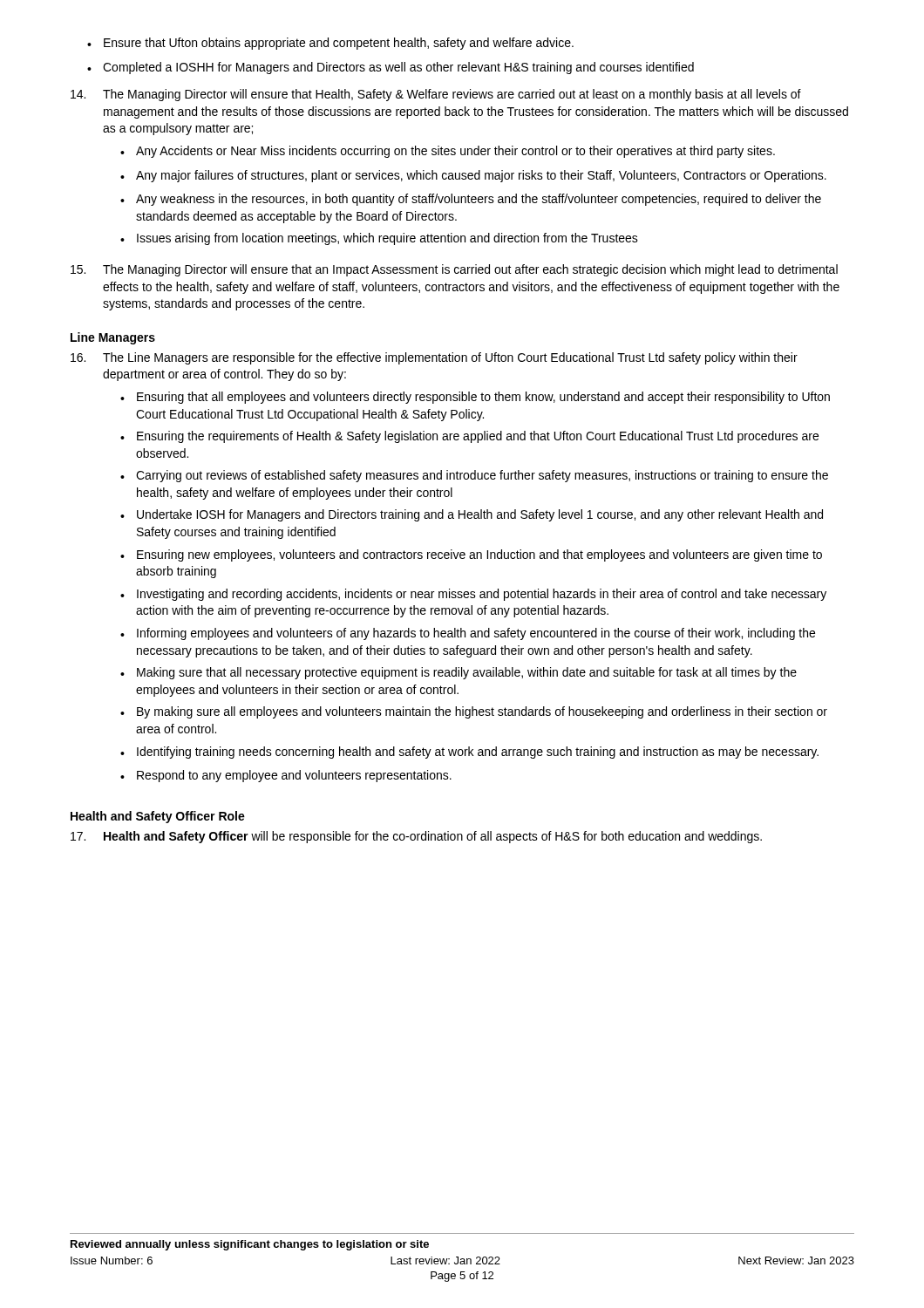Point to the block beginning "• By making sure"

[x=487, y=721]
